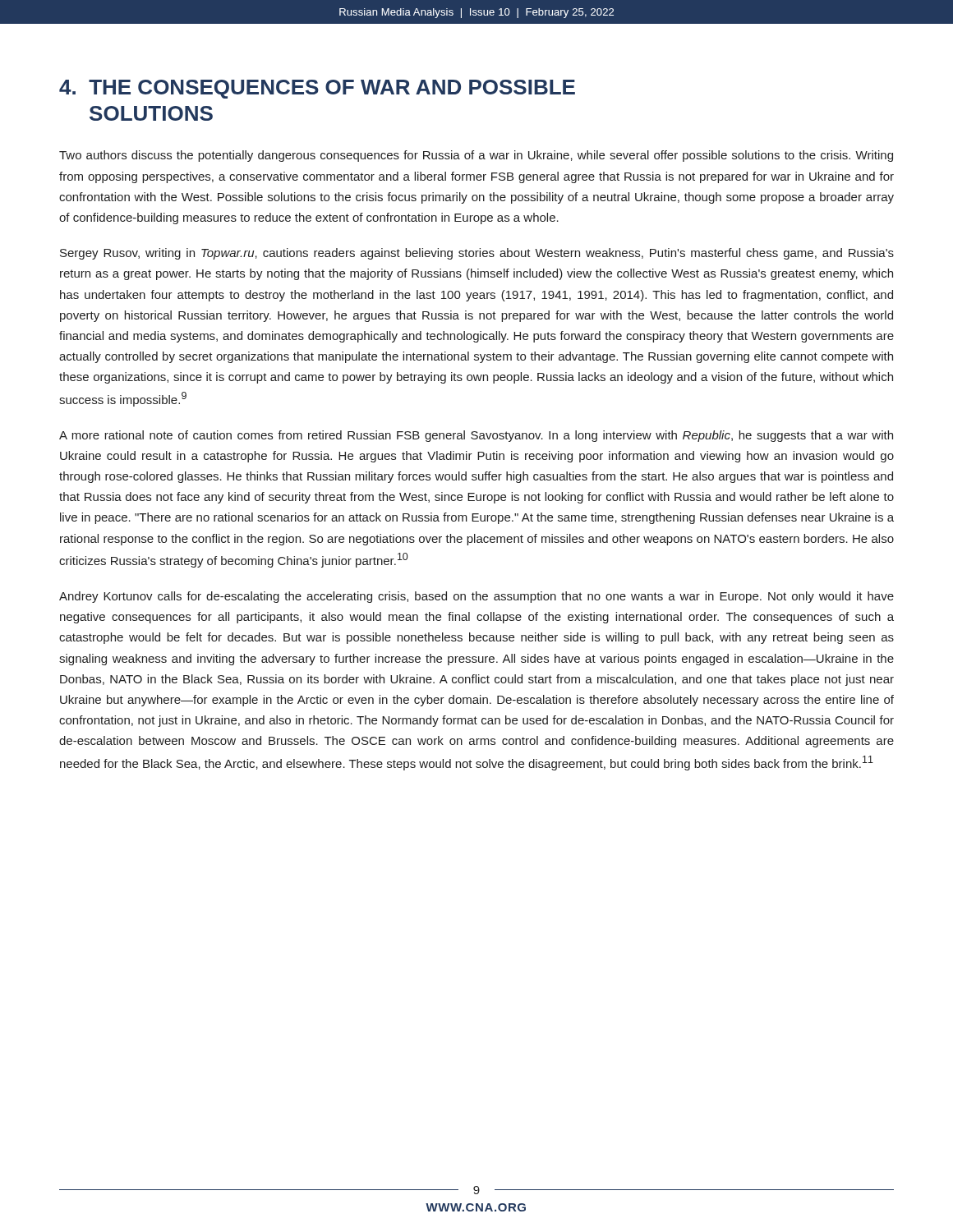Select the title that reads "4. THE CONSEQUENCES OF"

pos(476,101)
